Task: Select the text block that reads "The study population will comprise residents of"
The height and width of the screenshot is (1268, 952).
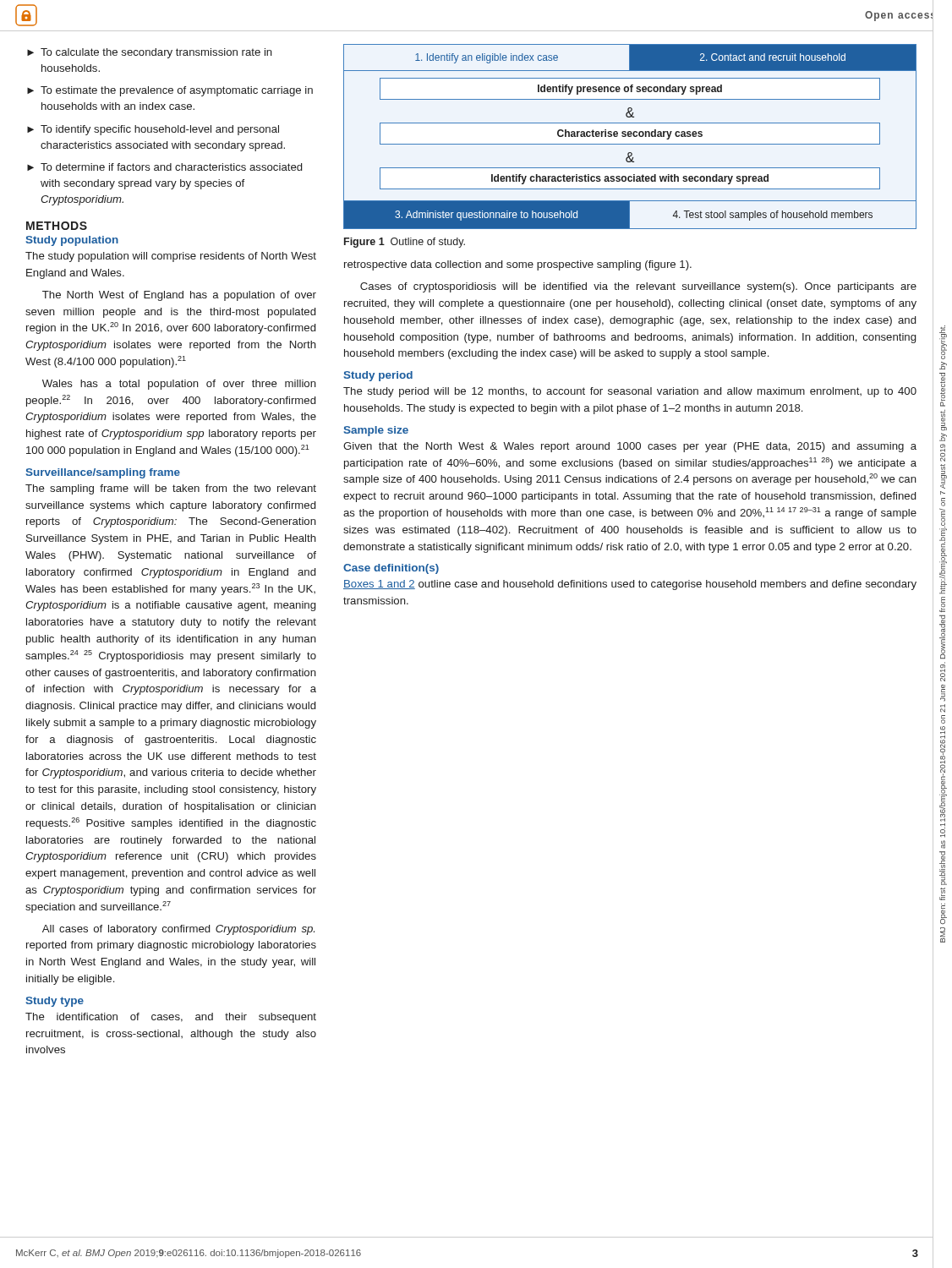Action: 171,353
